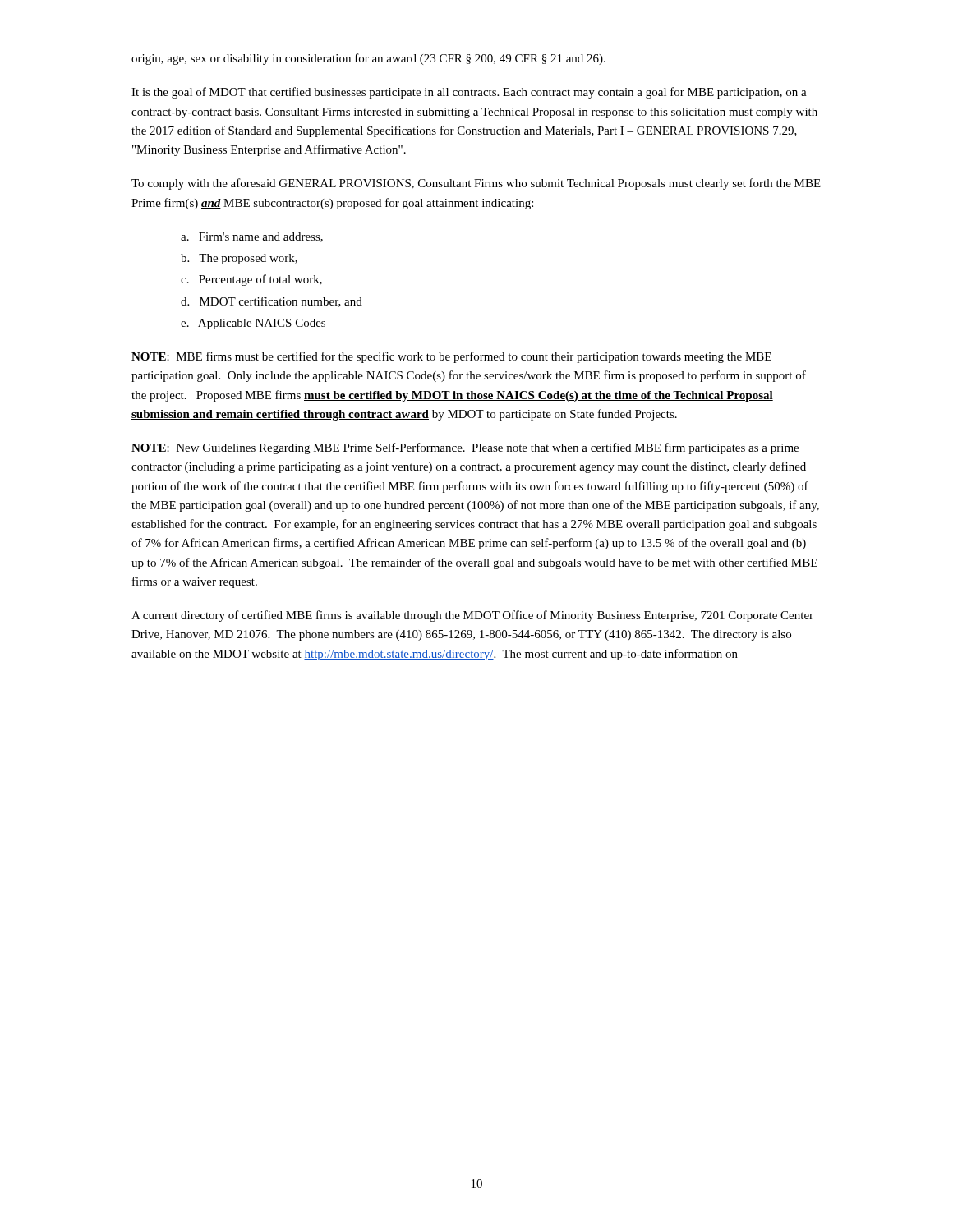Click where it says "d. MDOT certification number, and"

[x=271, y=301]
